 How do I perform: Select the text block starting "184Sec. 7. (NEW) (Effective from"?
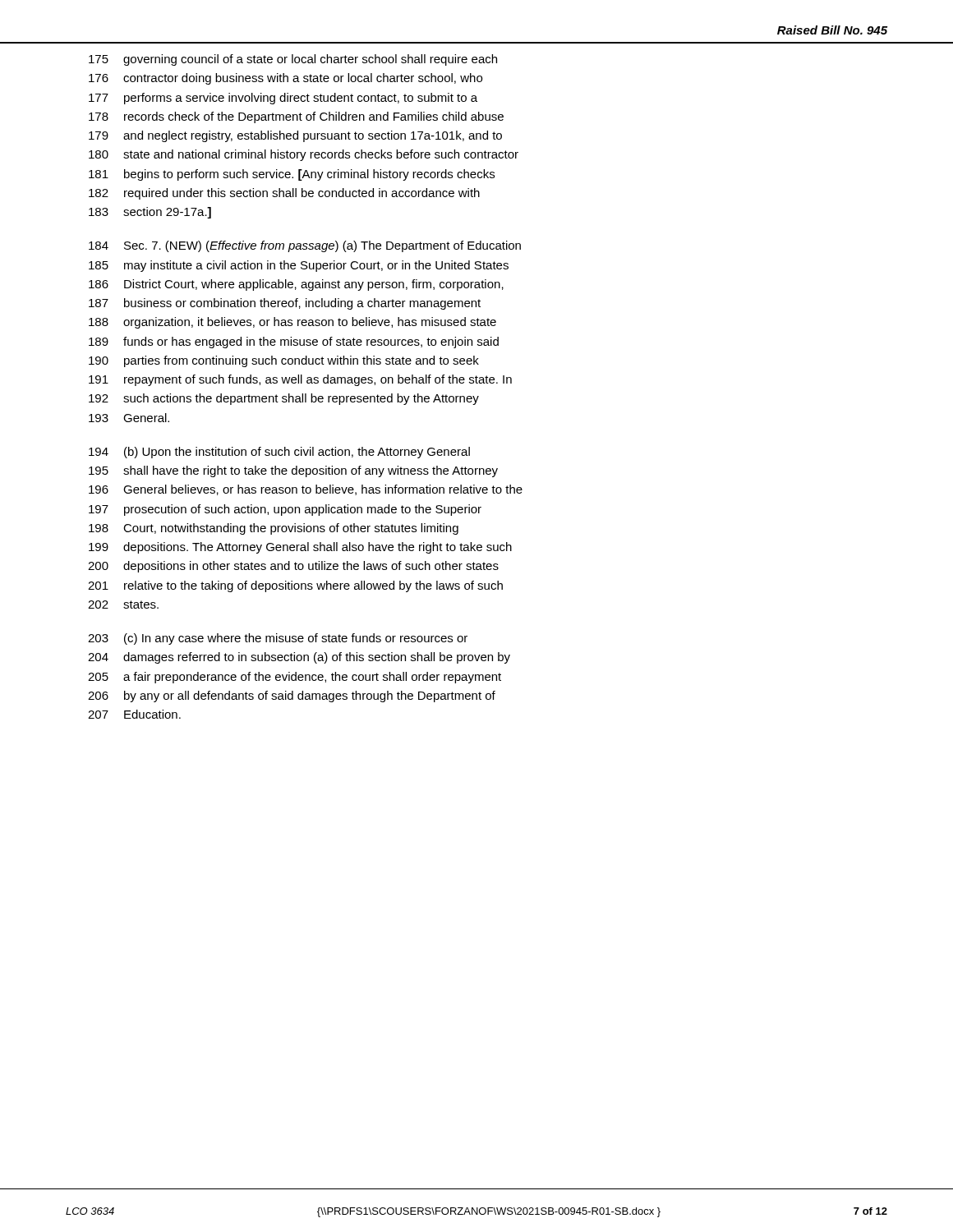(476, 331)
